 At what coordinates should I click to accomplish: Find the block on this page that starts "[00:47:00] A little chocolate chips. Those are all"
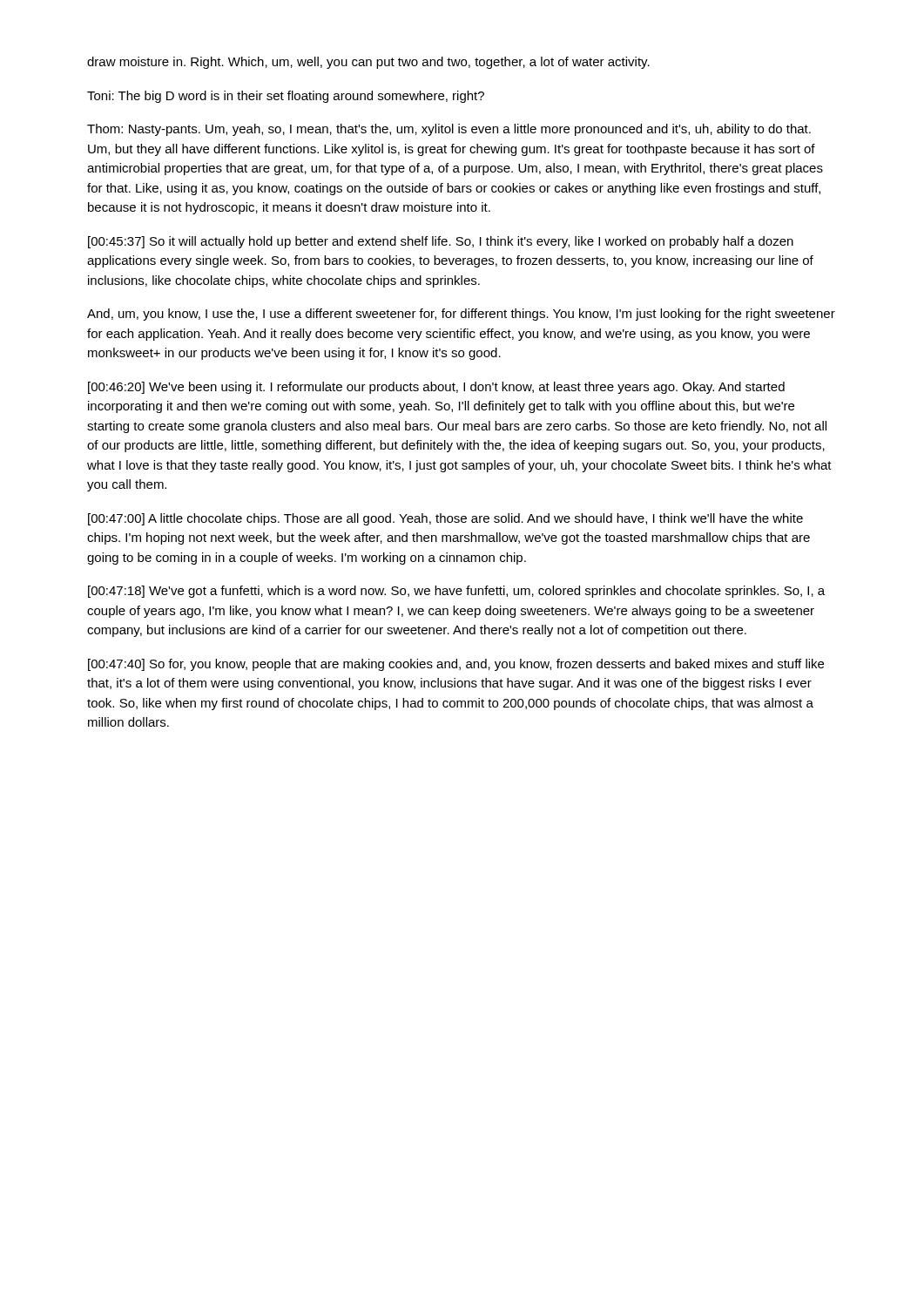point(449,537)
